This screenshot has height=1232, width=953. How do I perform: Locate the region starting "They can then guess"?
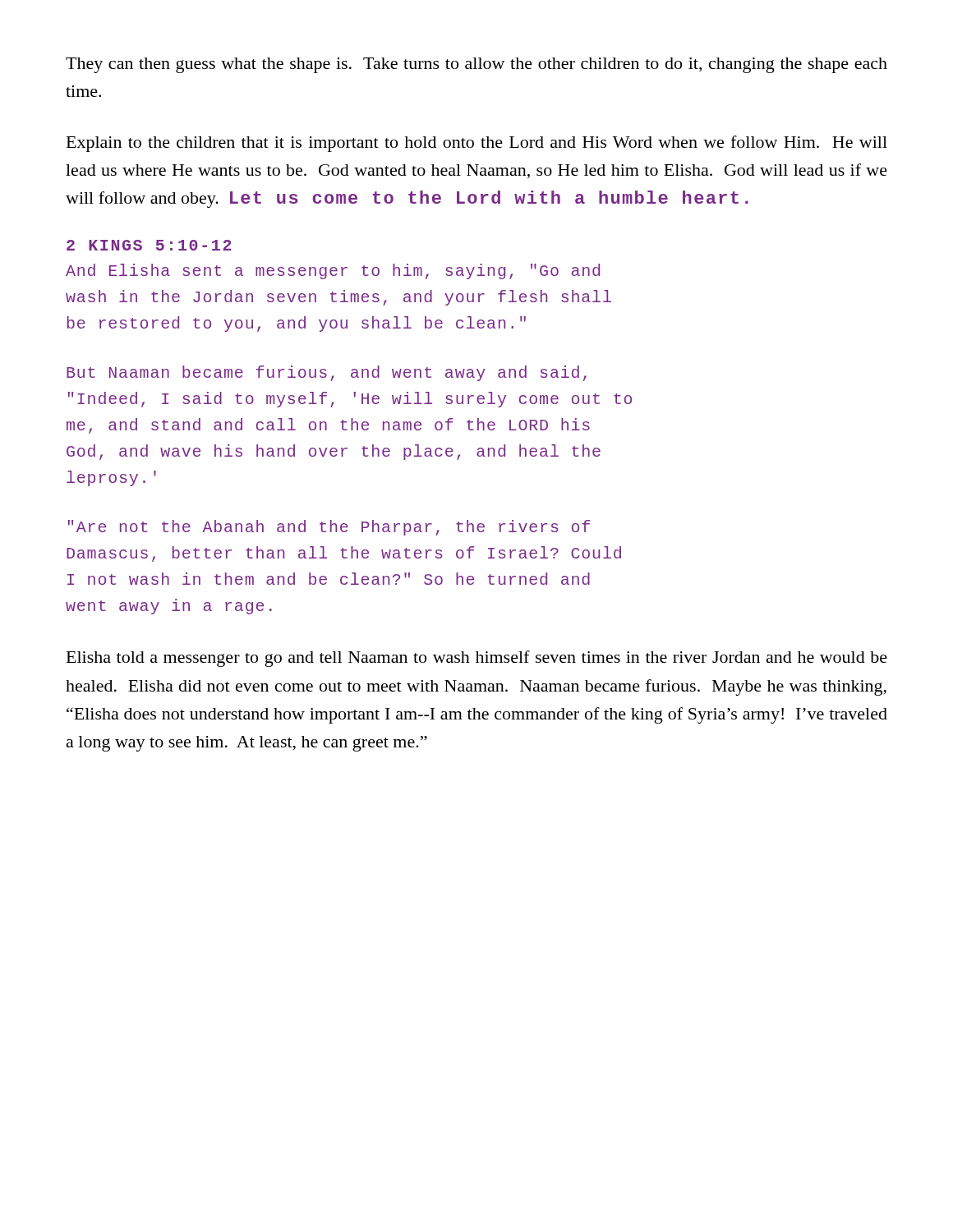pyautogui.click(x=476, y=77)
